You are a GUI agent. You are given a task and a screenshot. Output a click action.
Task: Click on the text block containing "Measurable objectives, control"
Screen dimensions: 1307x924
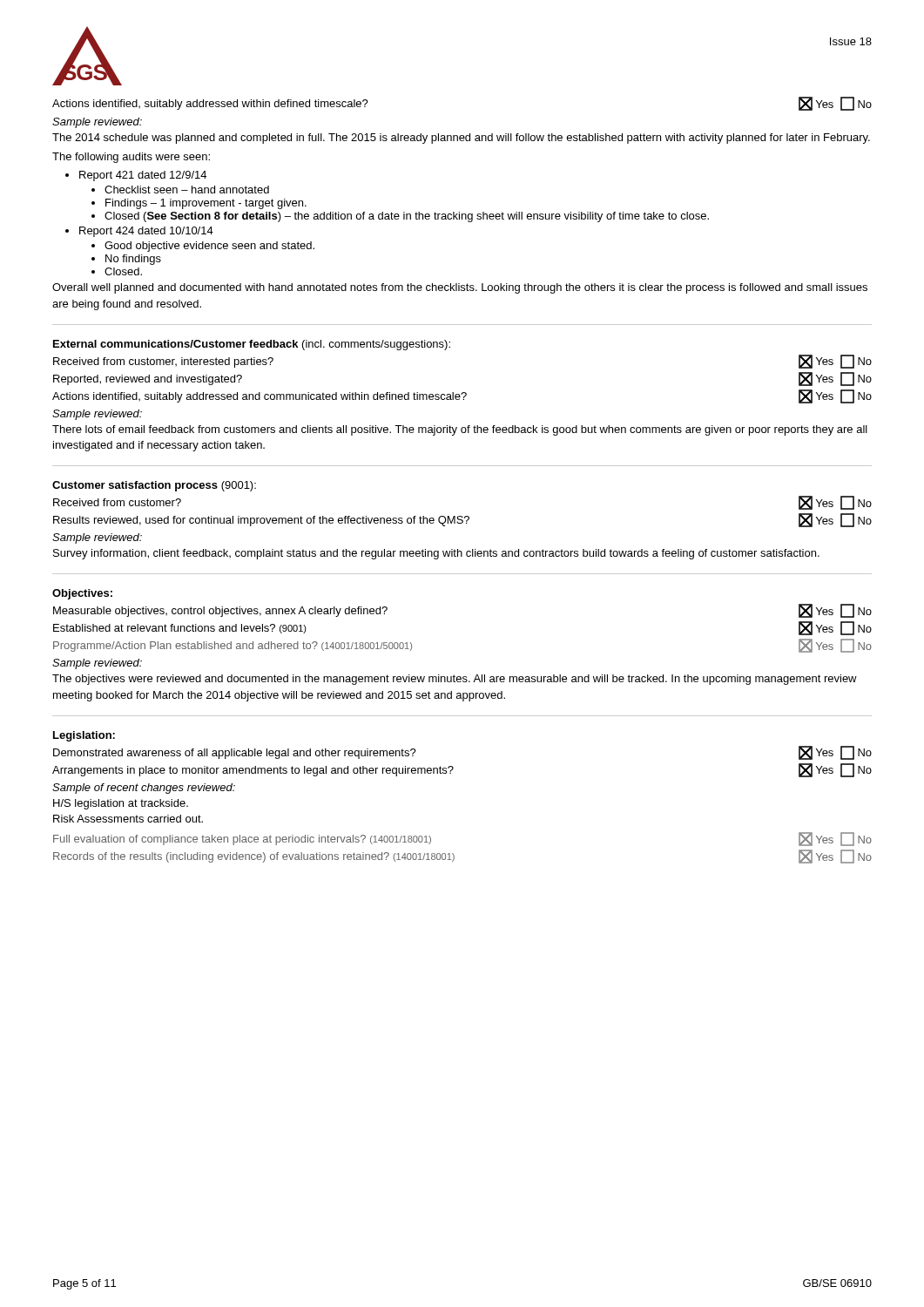point(220,610)
